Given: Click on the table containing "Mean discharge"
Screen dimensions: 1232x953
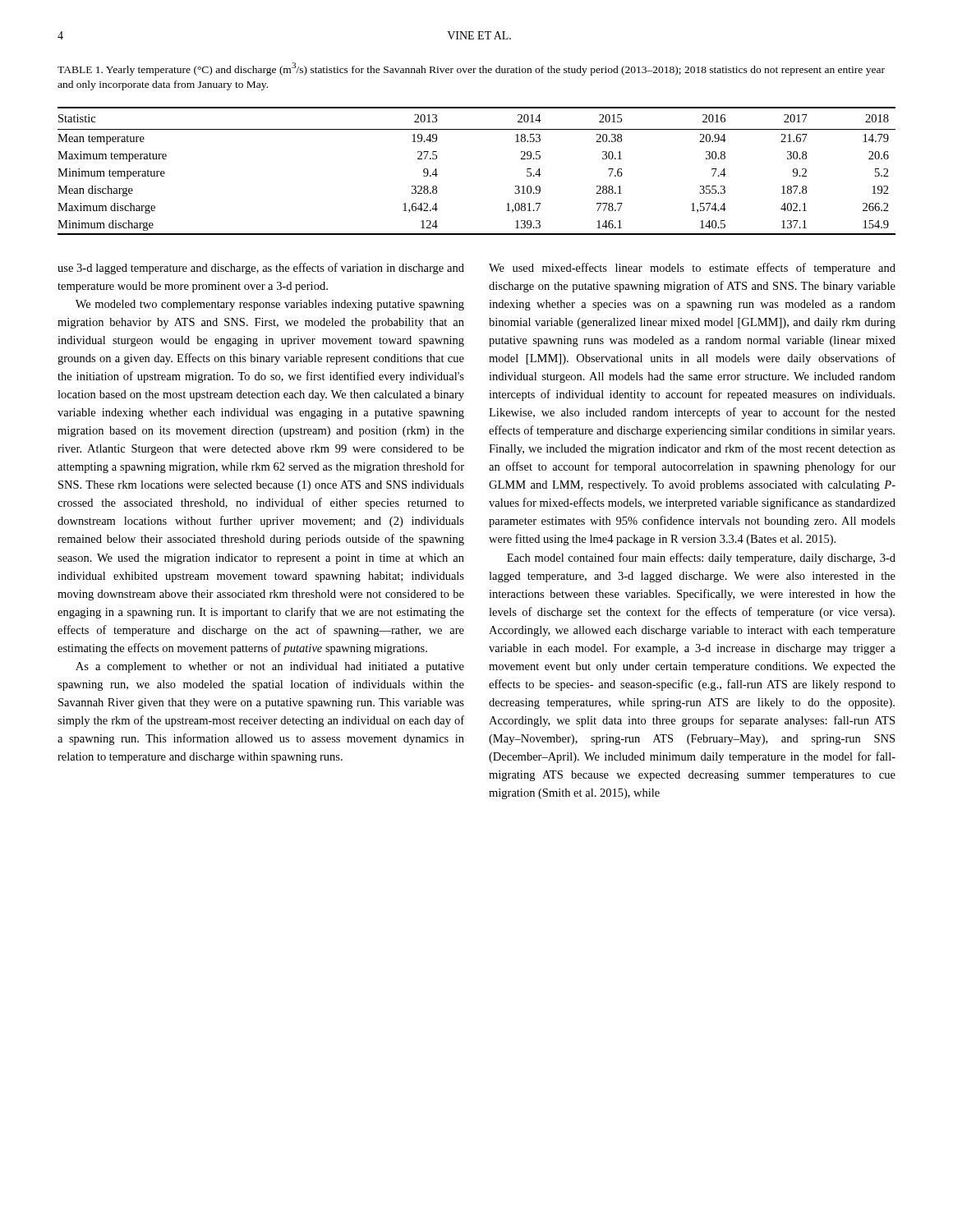Looking at the screenshot, I should (476, 171).
